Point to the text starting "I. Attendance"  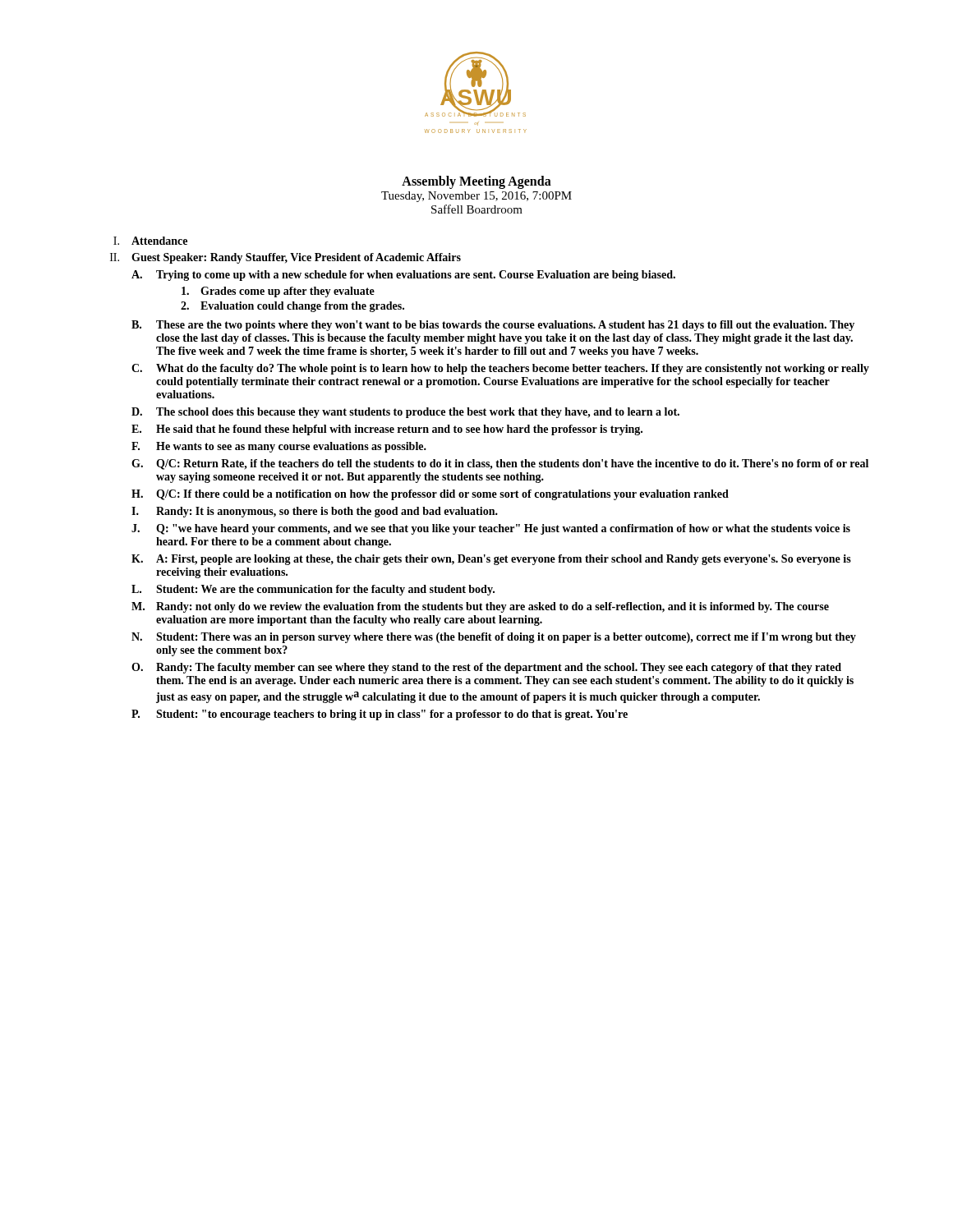coord(150,241)
